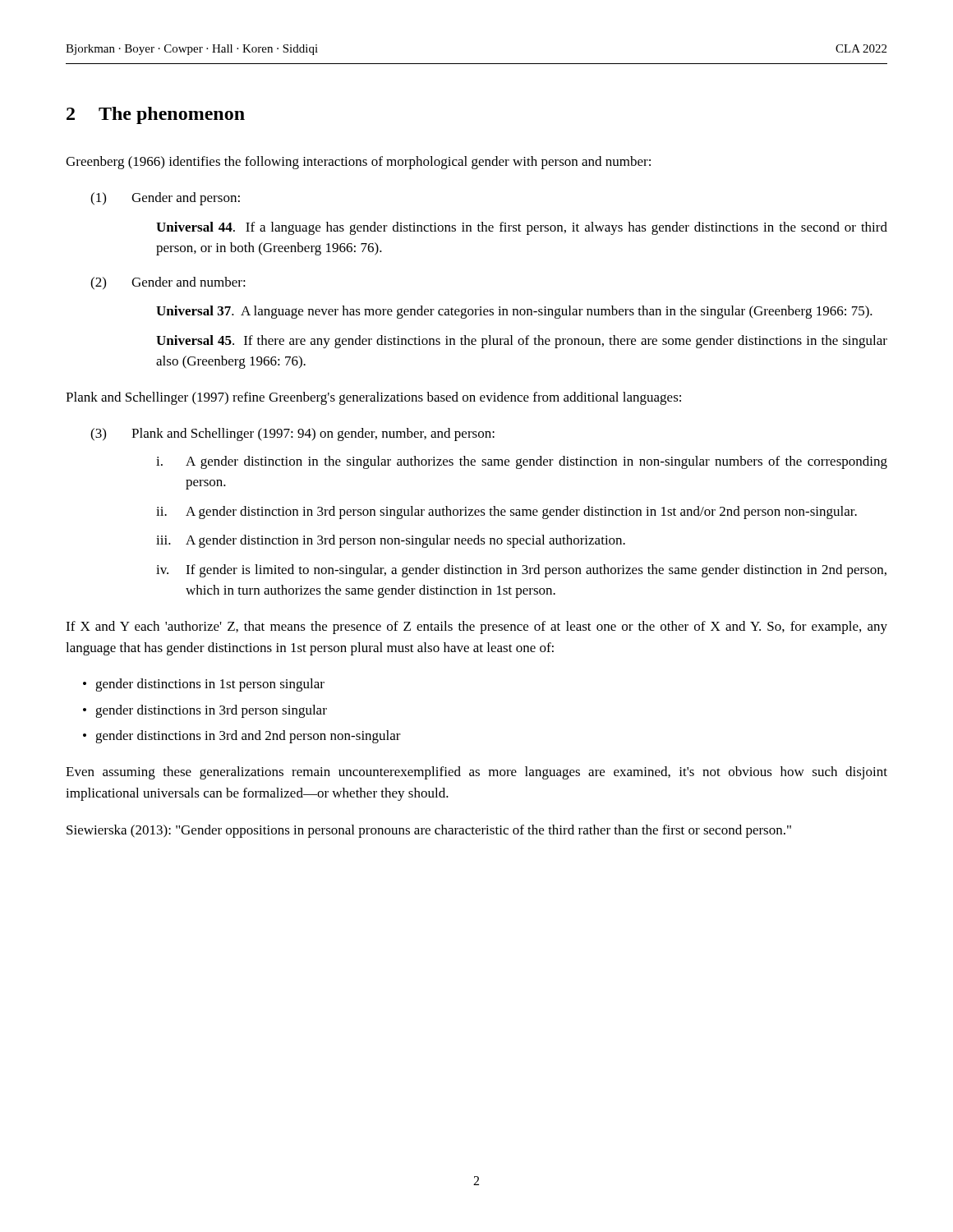This screenshot has height=1232, width=953.
Task: Select the element starting "gender distinctions in 3rd person"
Action: 211,710
